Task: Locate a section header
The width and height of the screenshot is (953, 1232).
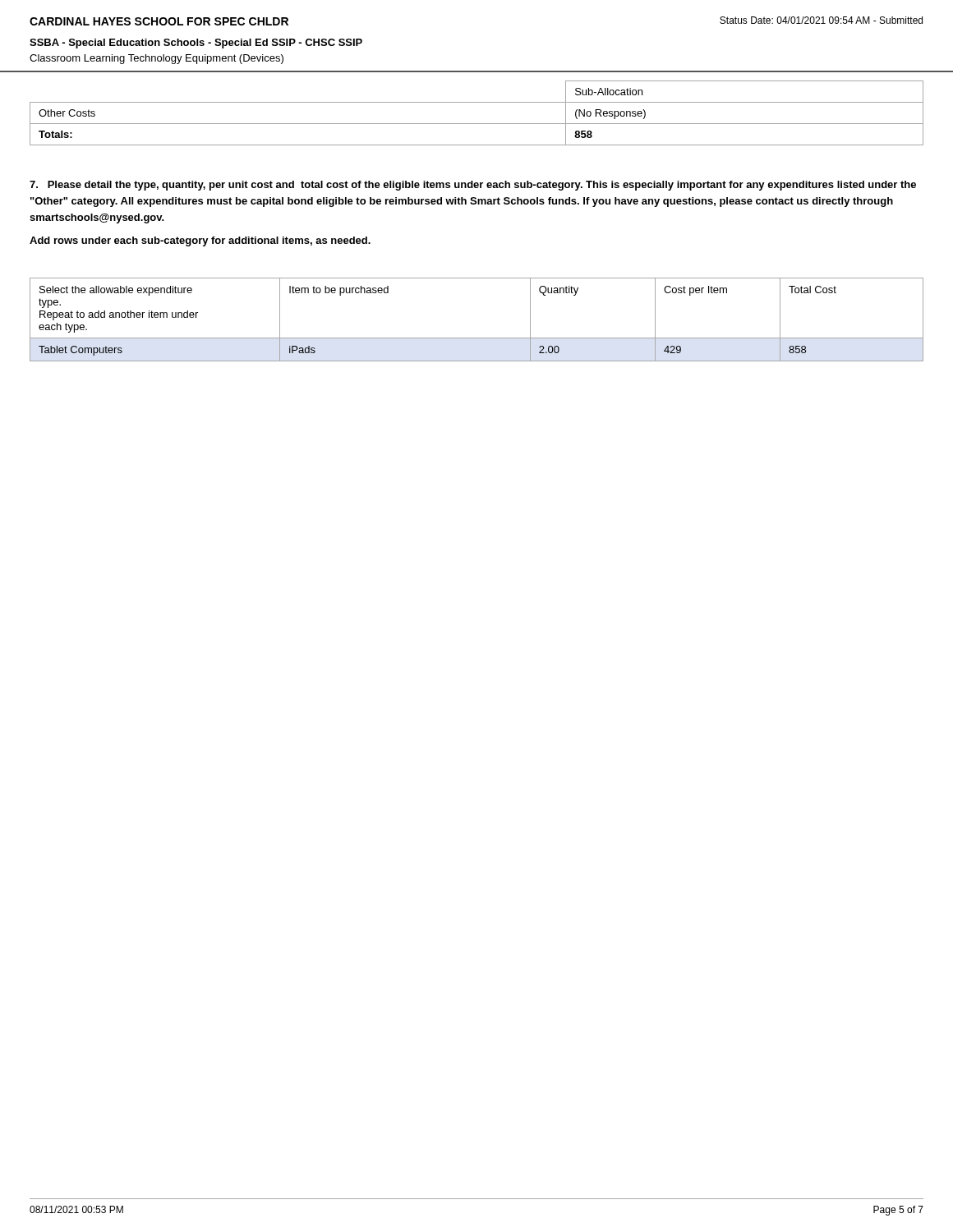Action: (196, 42)
